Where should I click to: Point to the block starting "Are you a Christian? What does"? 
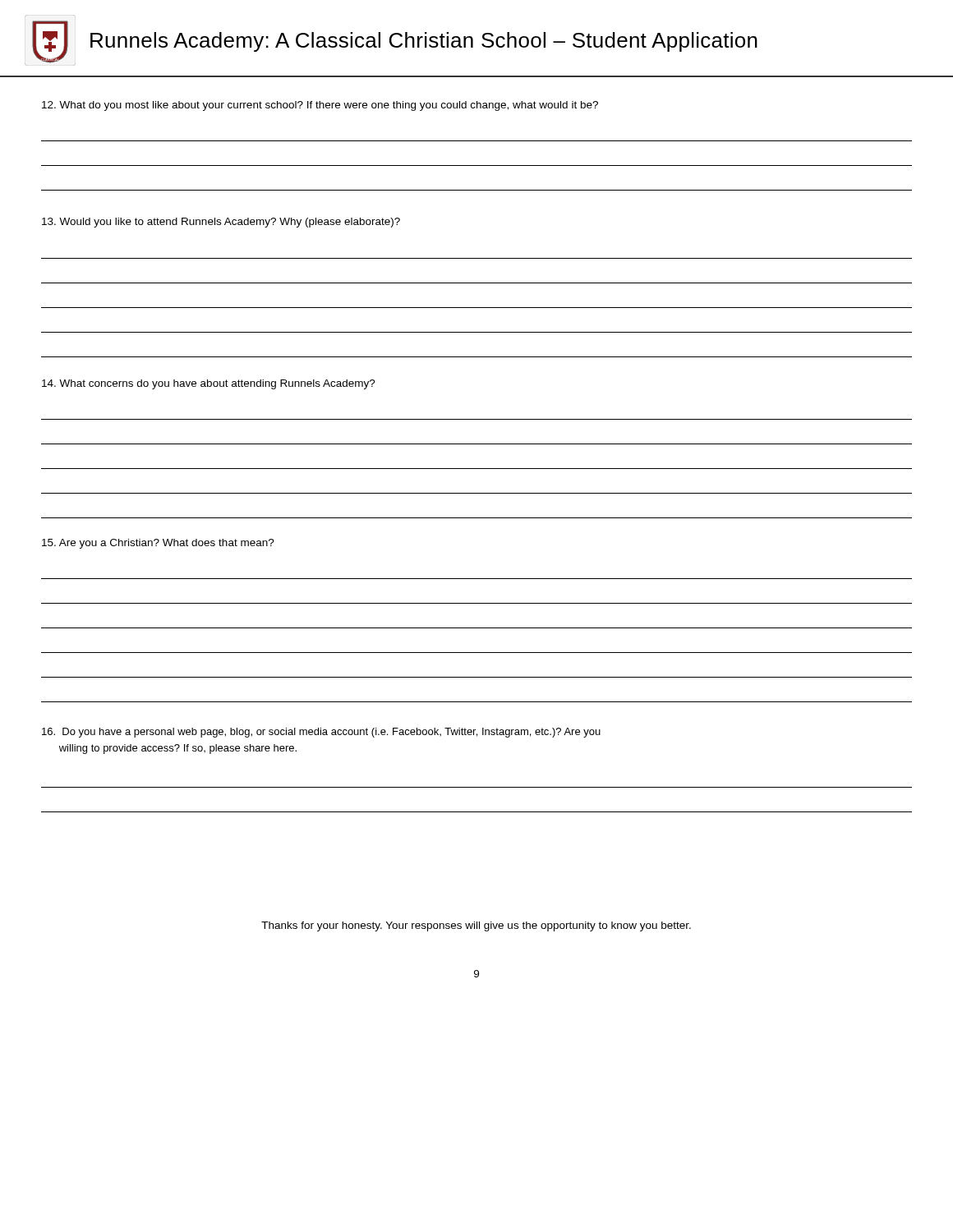(476, 618)
